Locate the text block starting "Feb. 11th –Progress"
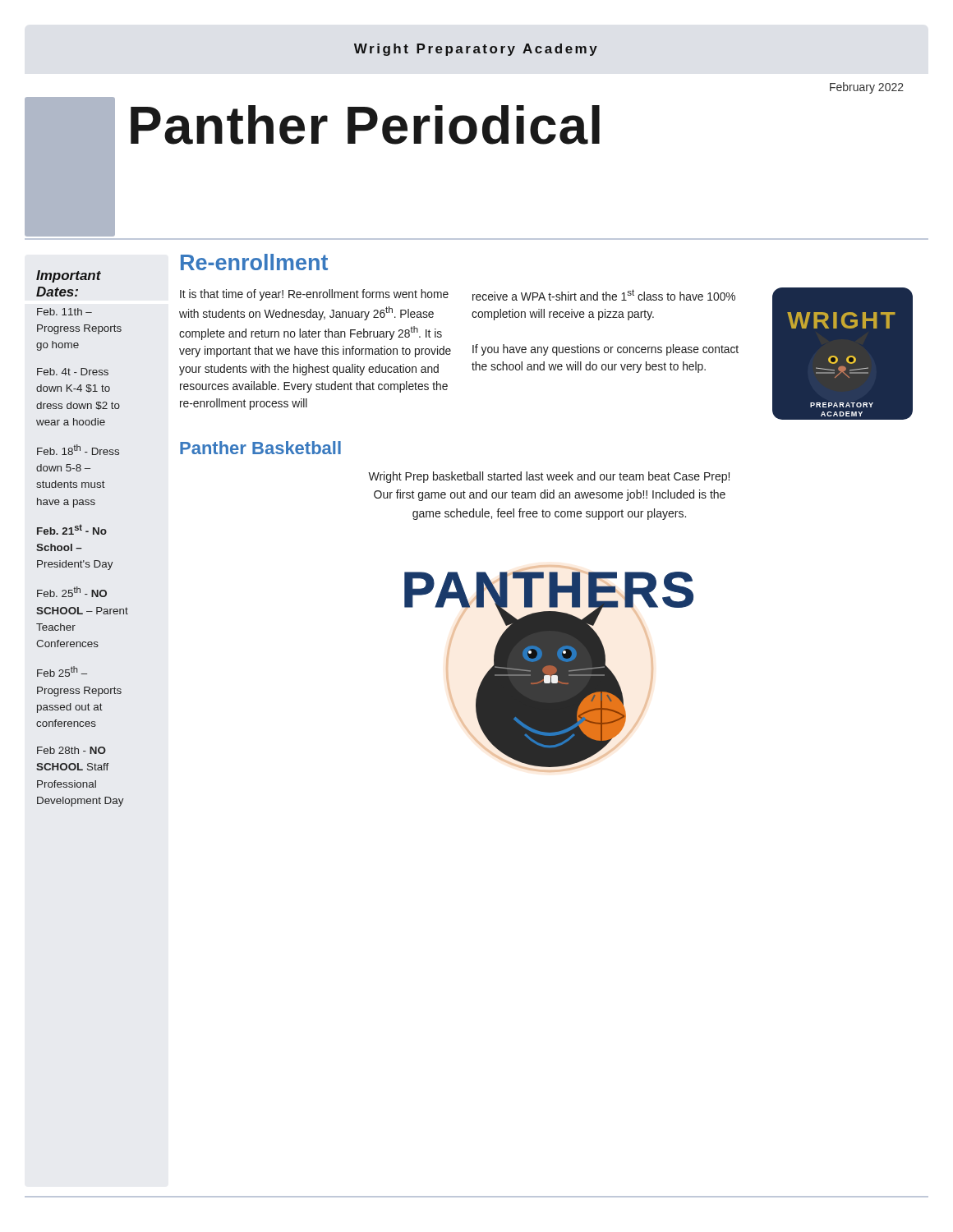Screen dimensions: 1232x953 [79, 328]
